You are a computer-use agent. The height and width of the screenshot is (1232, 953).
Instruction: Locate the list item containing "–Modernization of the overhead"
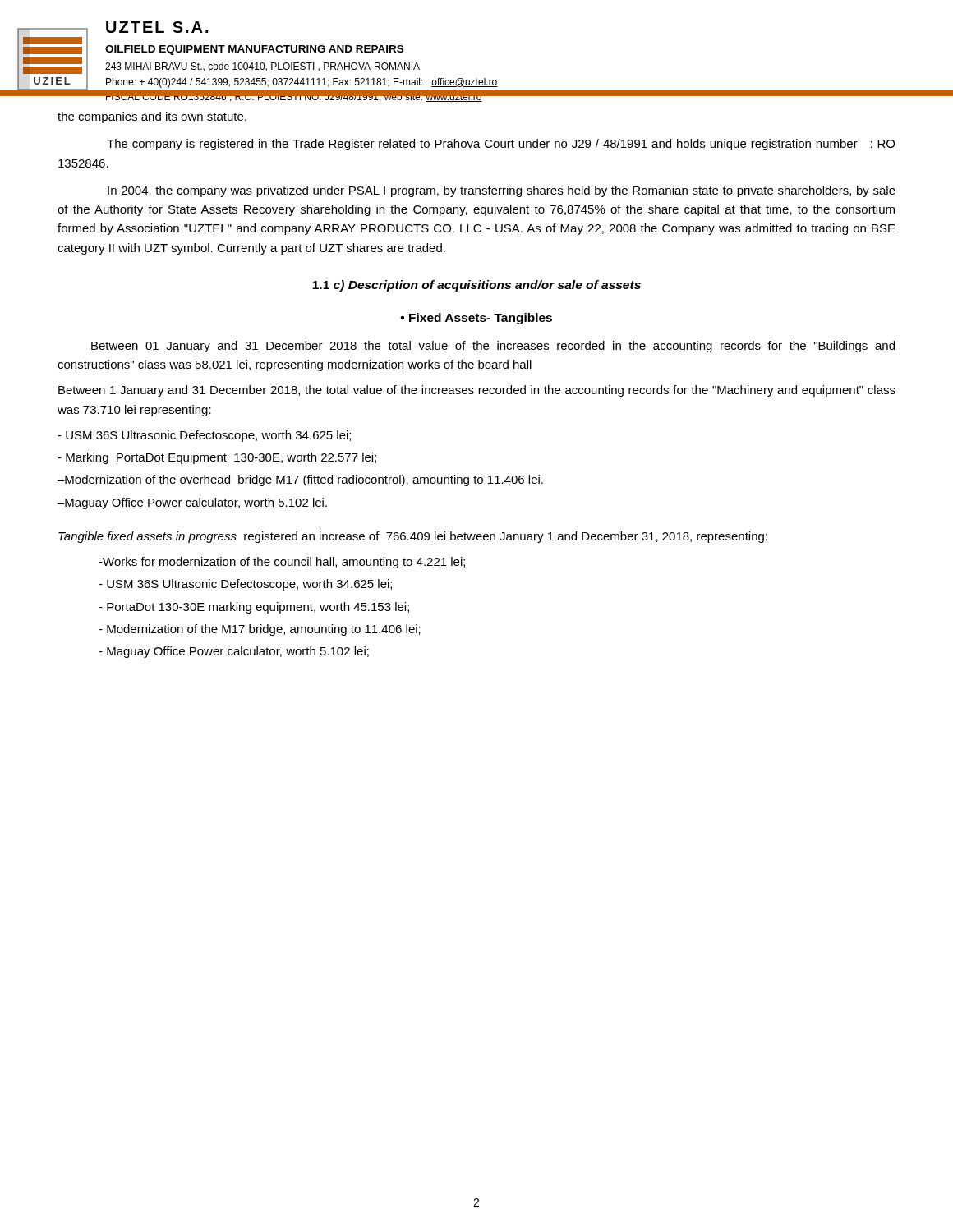pos(301,479)
